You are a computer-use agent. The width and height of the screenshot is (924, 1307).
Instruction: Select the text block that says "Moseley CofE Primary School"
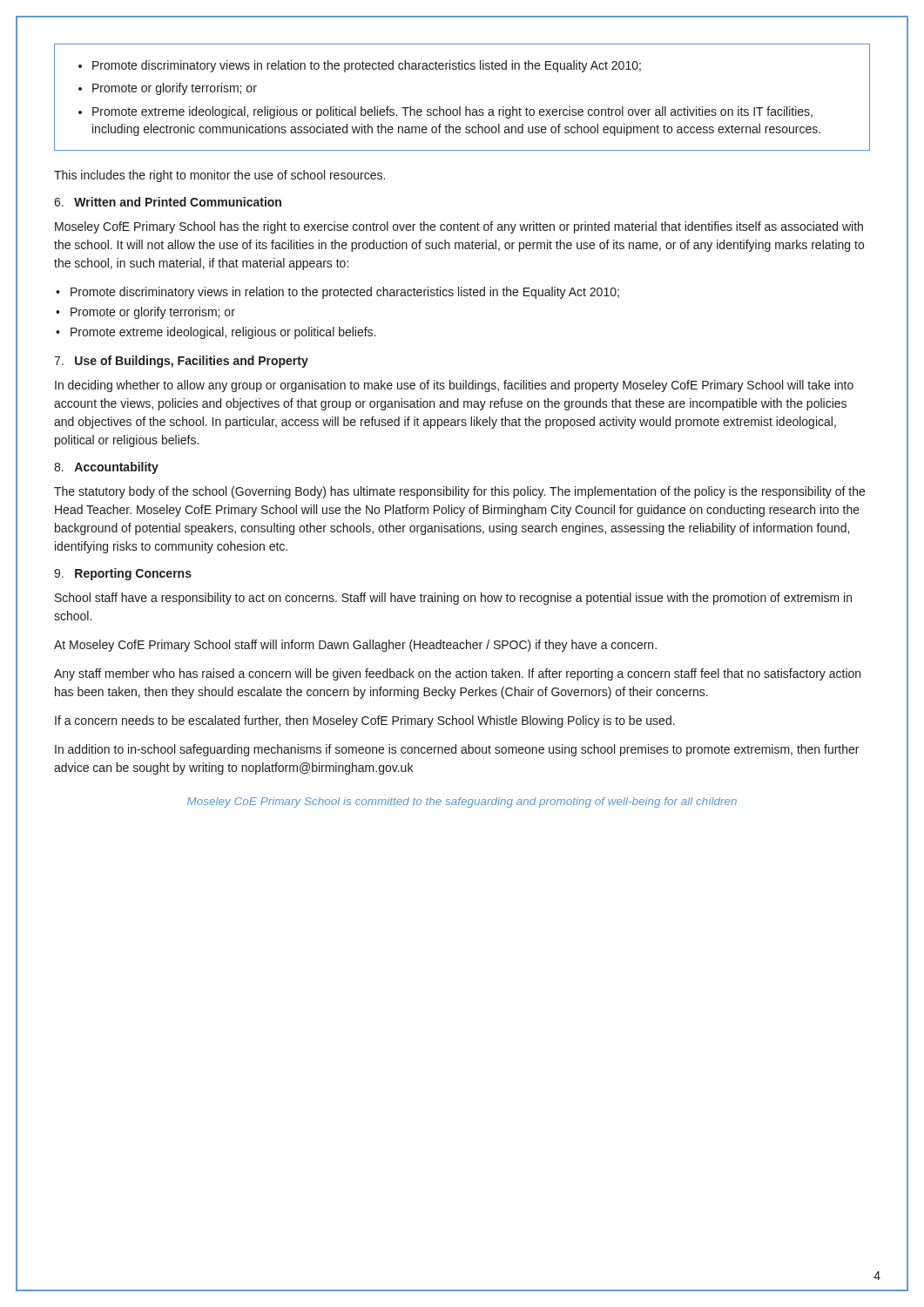459,245
